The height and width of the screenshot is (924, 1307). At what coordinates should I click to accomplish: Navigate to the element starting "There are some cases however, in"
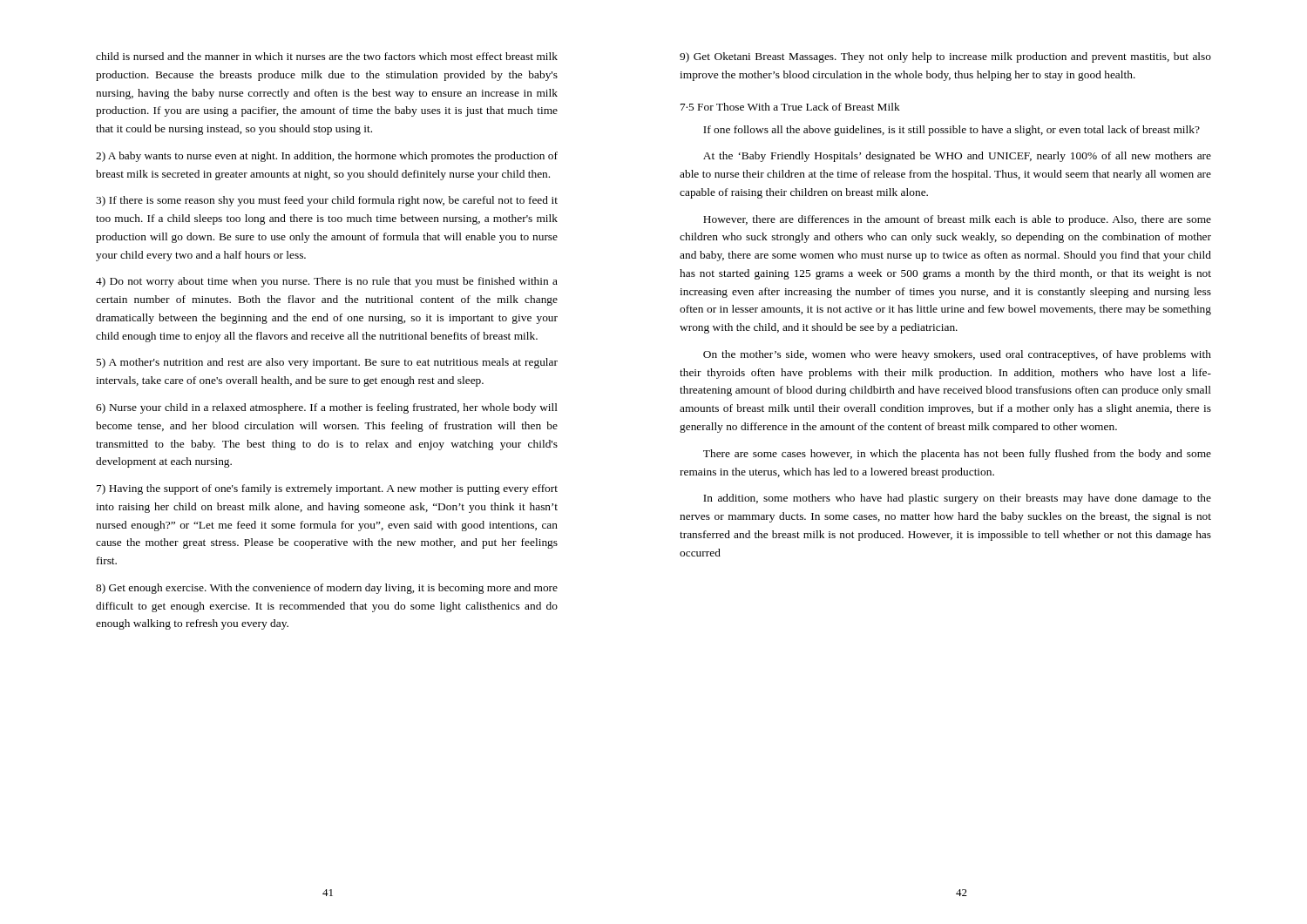[x=945, y=462]
